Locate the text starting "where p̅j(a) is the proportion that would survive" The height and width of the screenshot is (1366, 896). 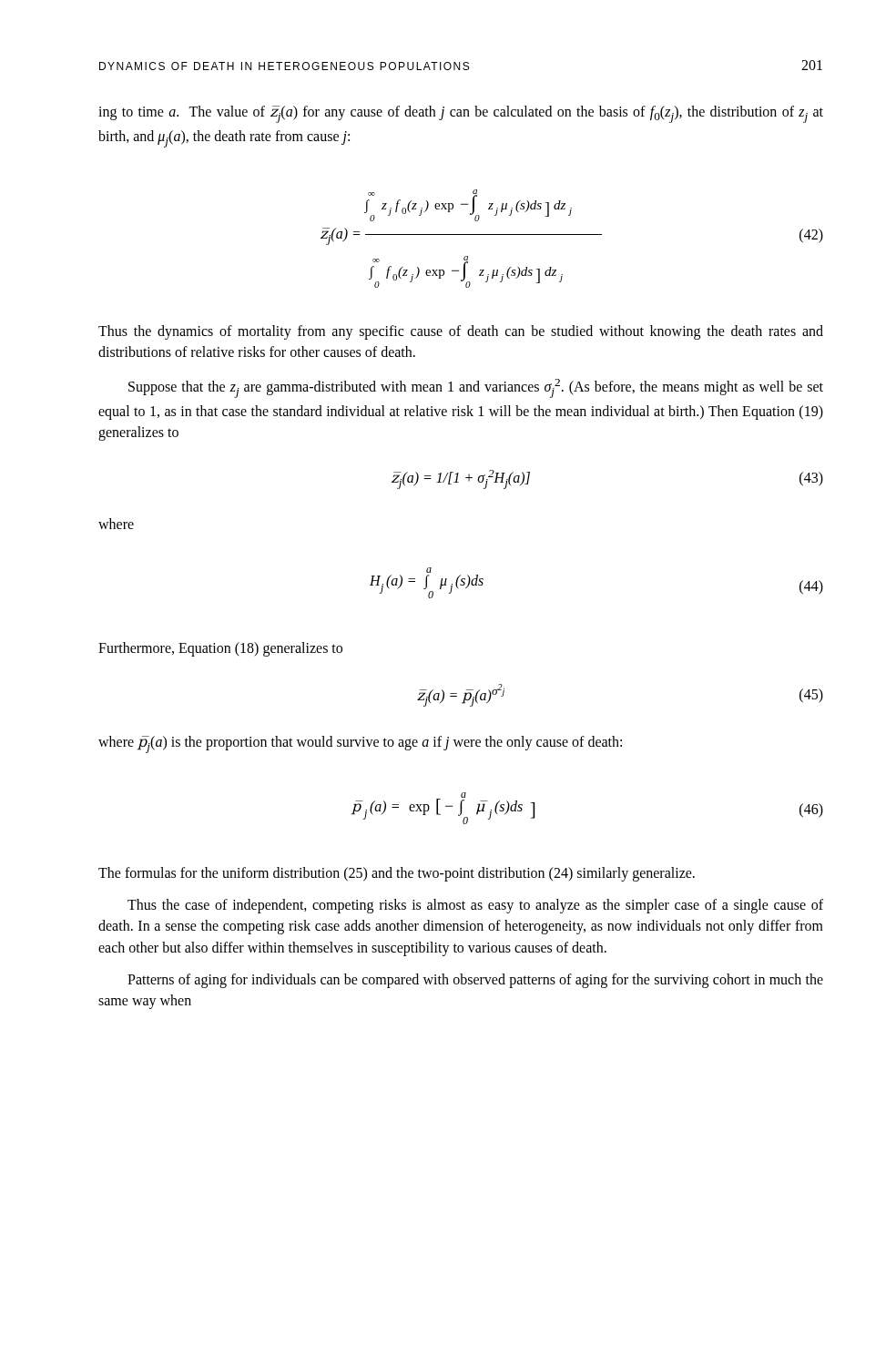(461, 743)
